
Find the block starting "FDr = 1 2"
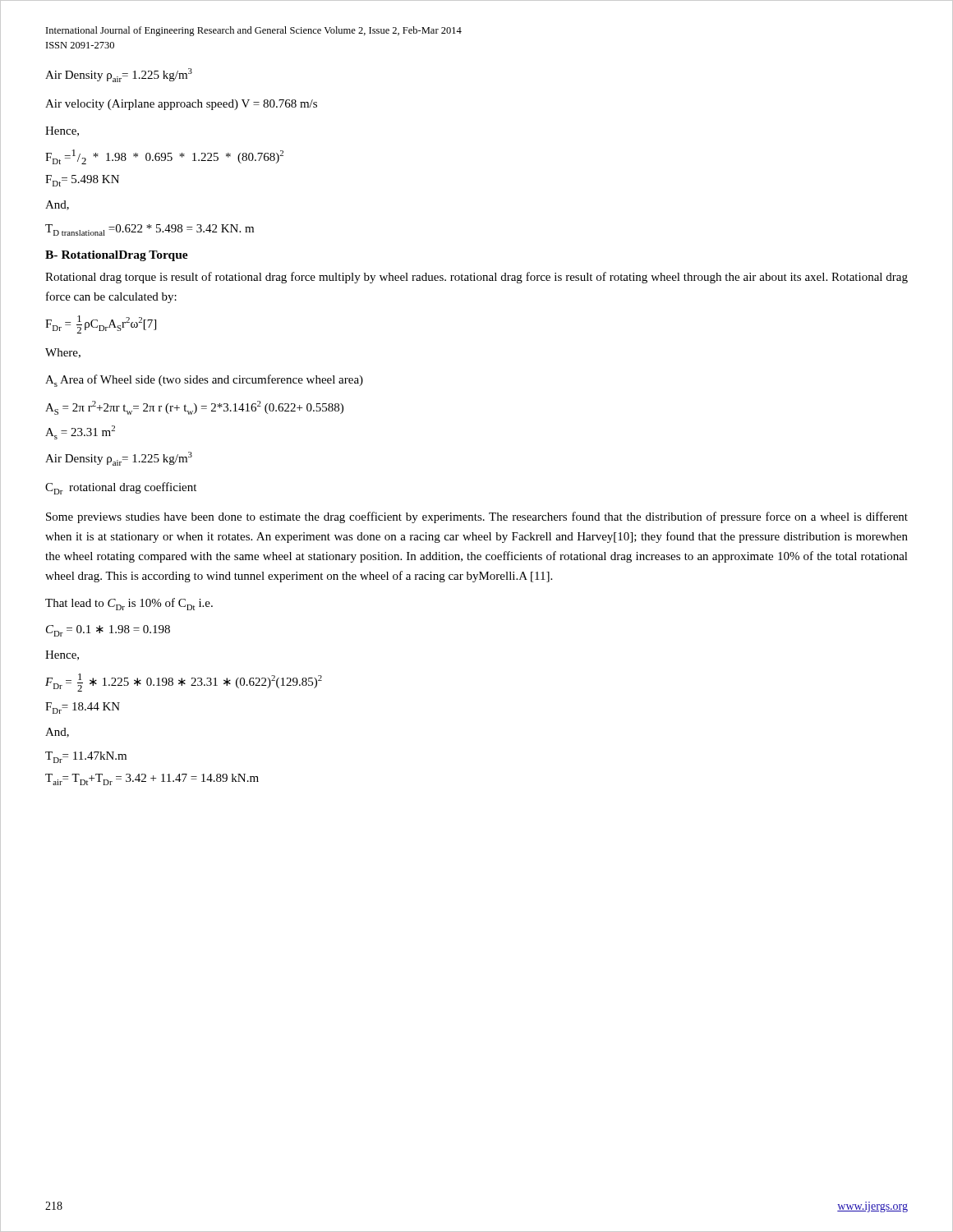click(x=184, y=683)
